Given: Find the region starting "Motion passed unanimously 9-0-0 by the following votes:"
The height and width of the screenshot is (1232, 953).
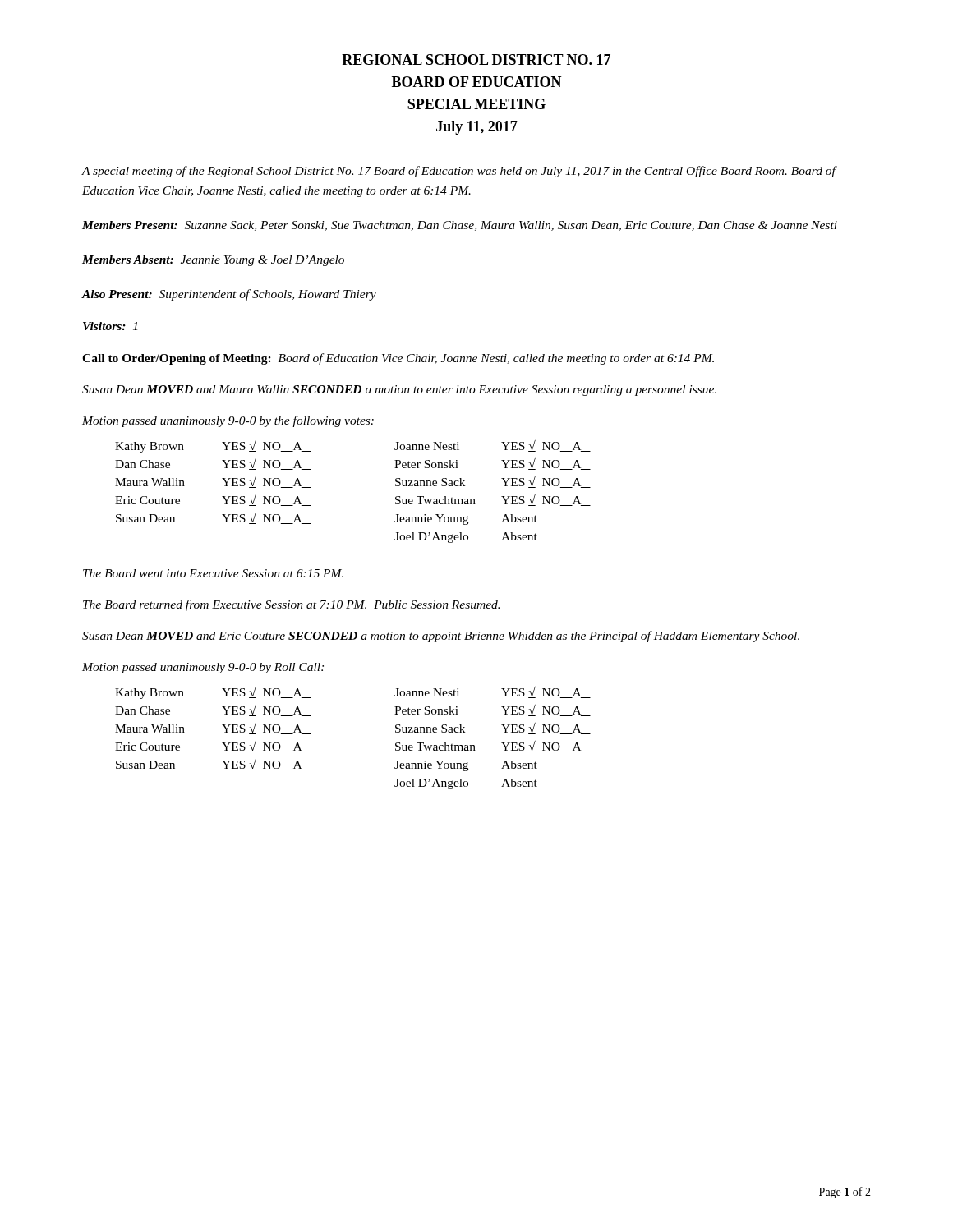Looking at the screenshot, I should 228,420.
